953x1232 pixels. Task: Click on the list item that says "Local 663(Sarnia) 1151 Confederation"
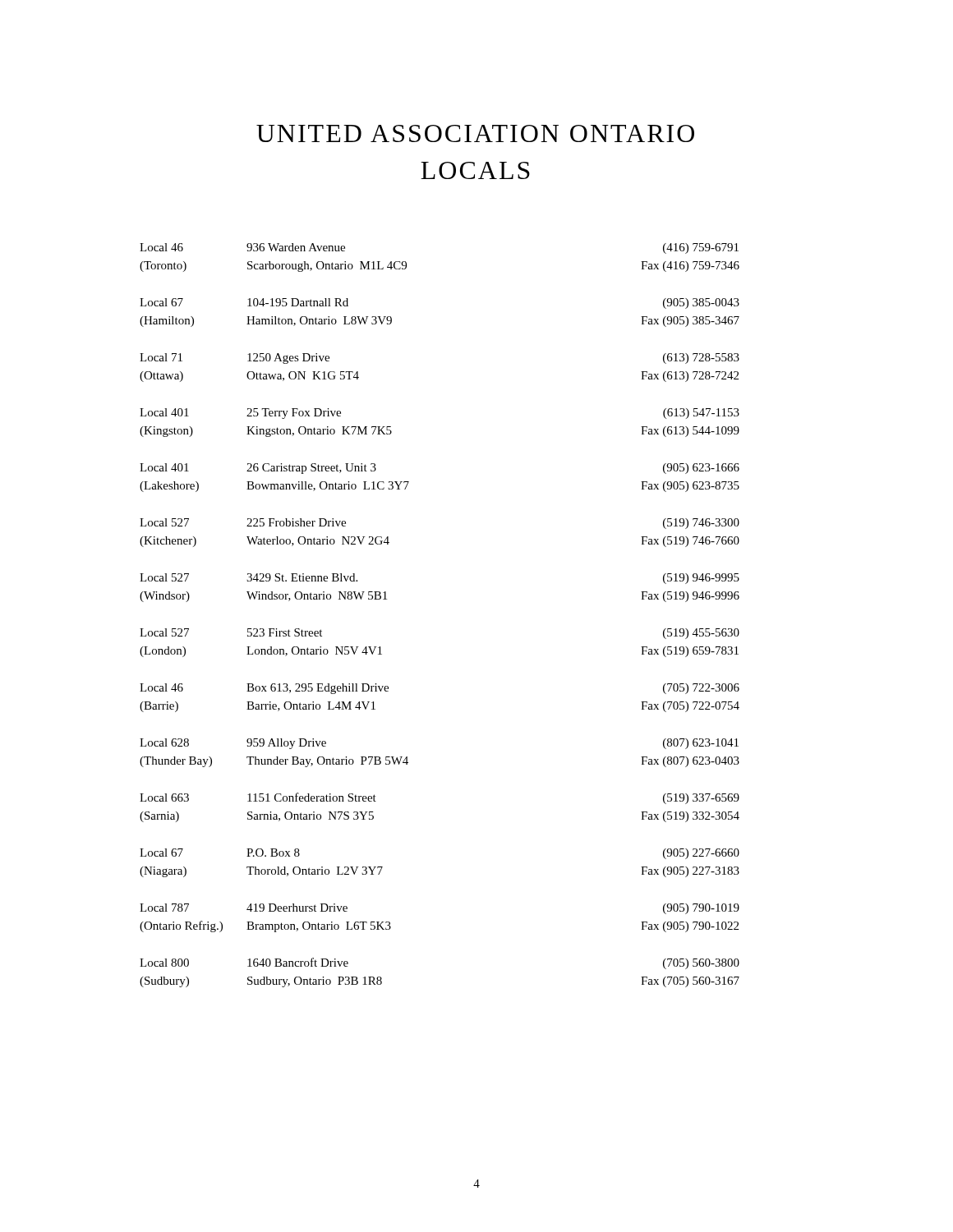pos(161,799)
